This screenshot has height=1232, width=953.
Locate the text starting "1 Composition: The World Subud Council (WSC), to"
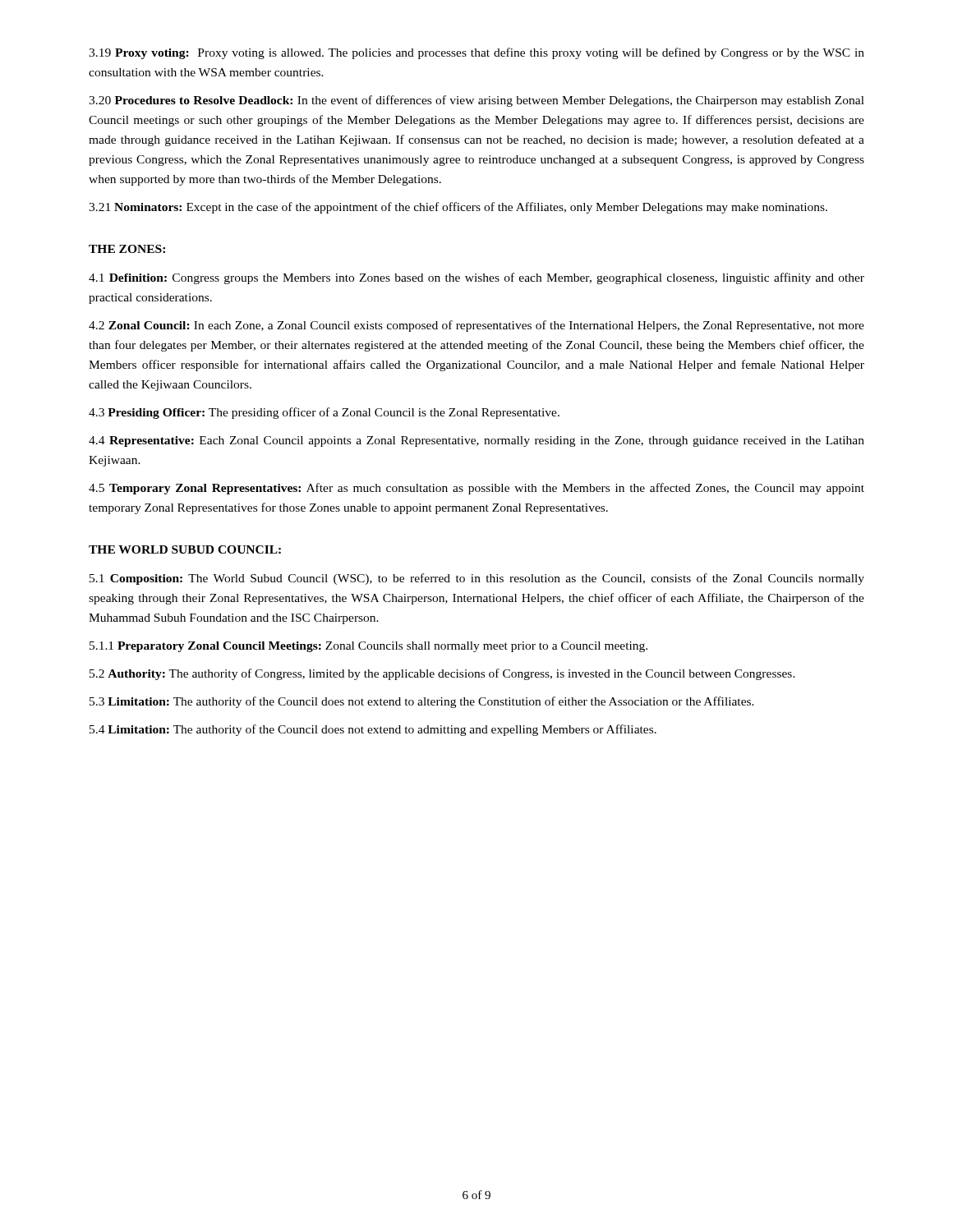476,598
